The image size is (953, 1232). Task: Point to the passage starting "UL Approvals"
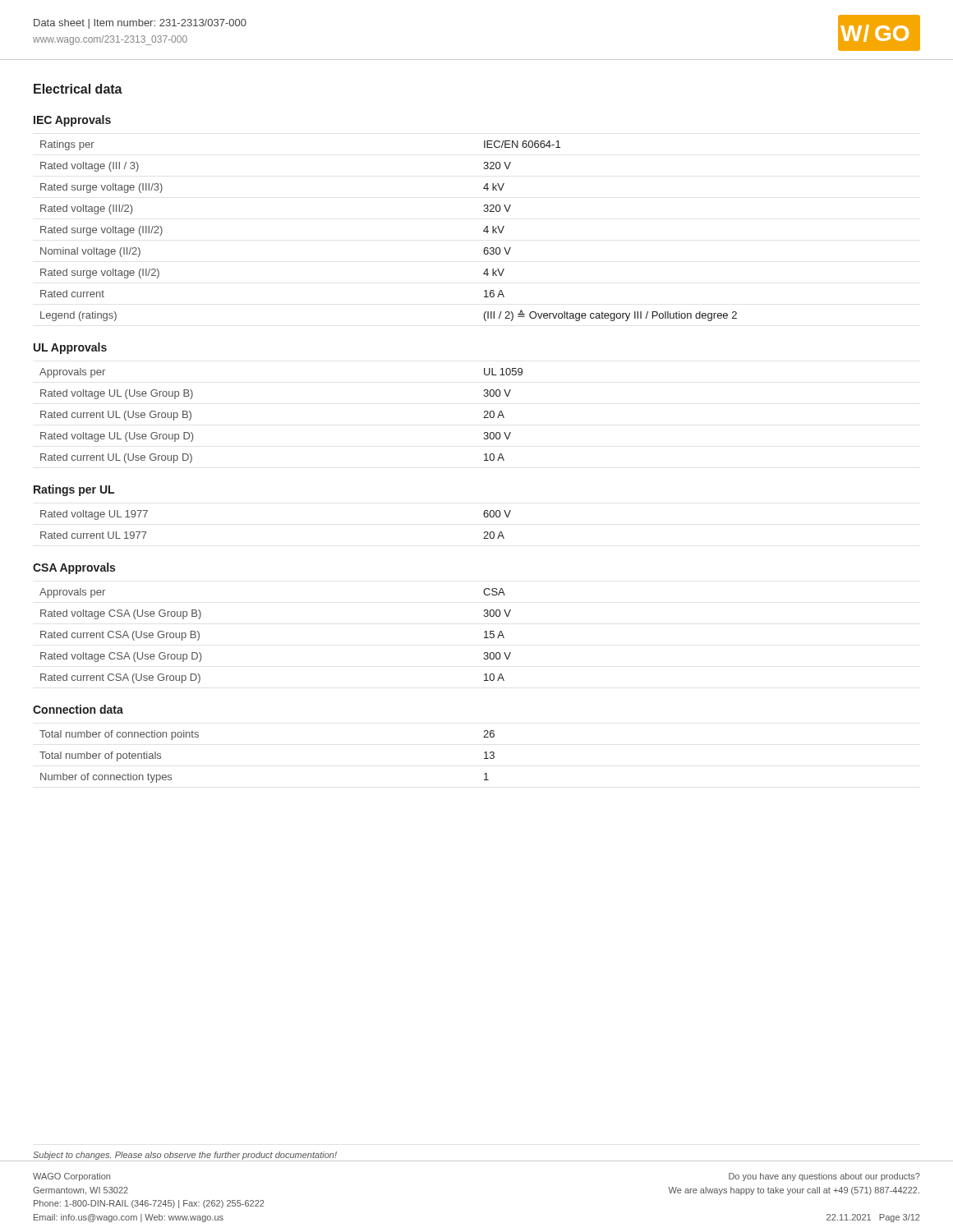tap(70, 347)
